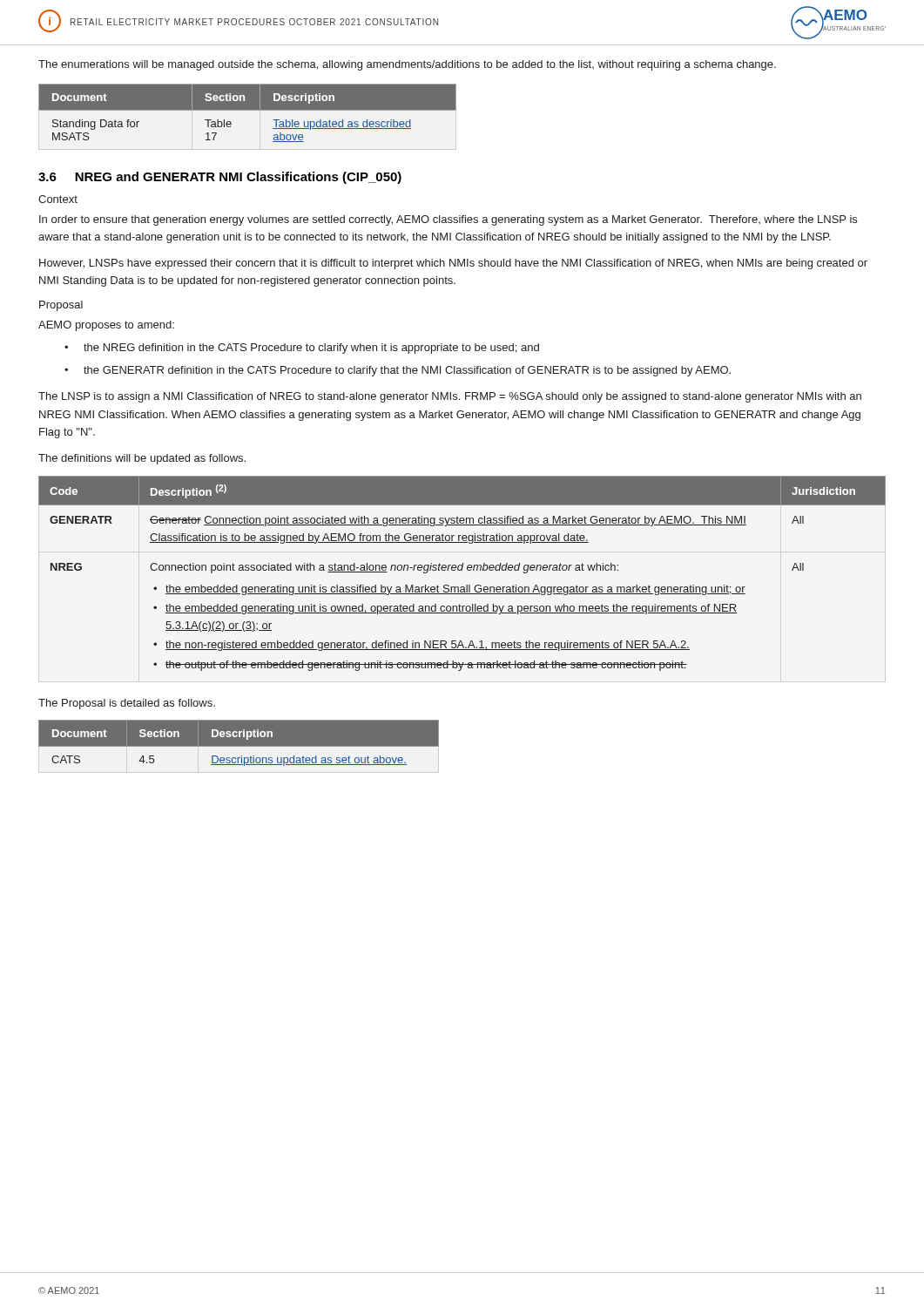Click on the table containing "Descriptions updated as"
The width and height of the screenshot is (924, 1307).
click(x=462, y=746)
